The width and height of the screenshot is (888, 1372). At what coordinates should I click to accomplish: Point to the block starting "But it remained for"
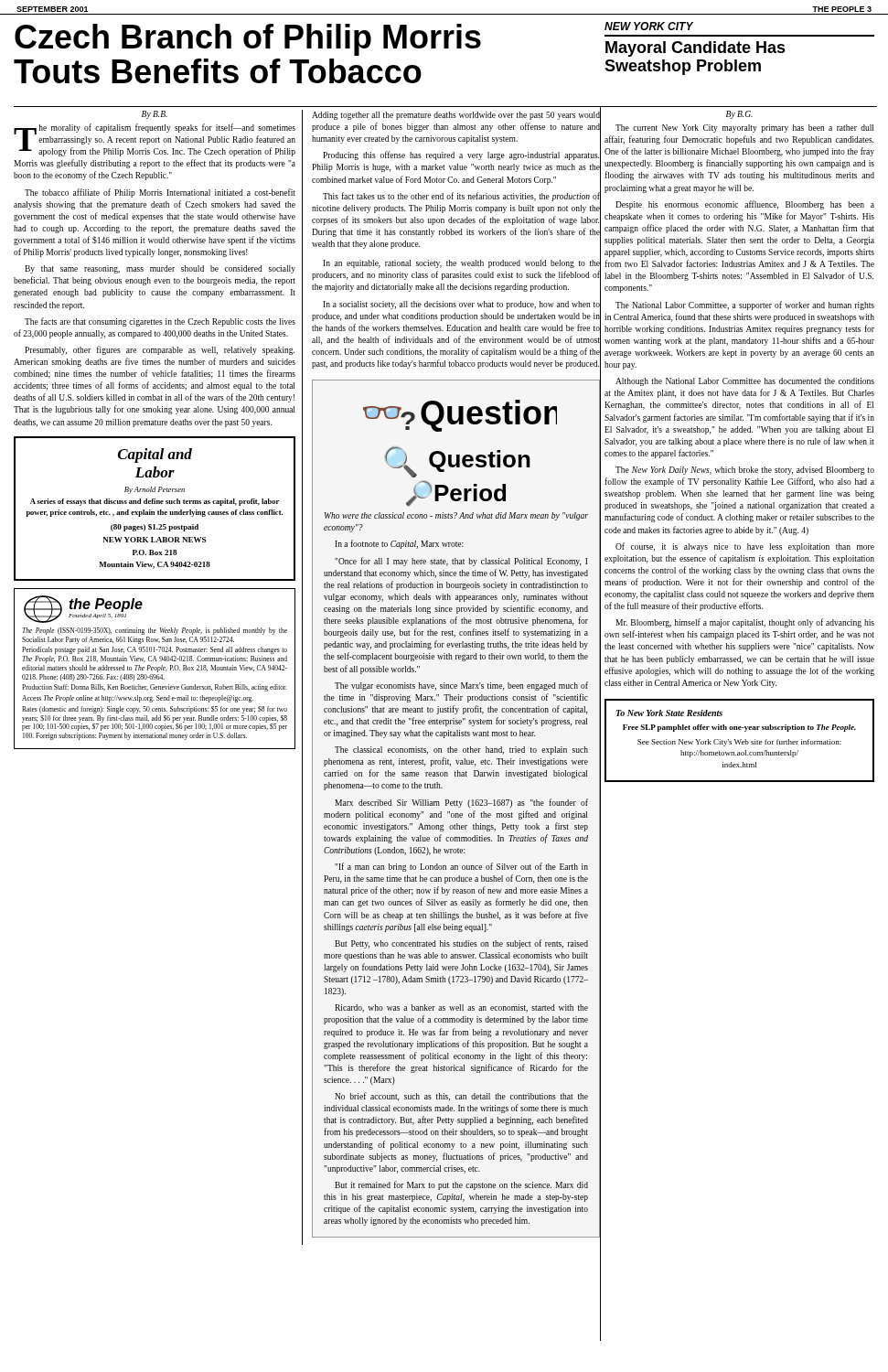[x=456, y=1203]
